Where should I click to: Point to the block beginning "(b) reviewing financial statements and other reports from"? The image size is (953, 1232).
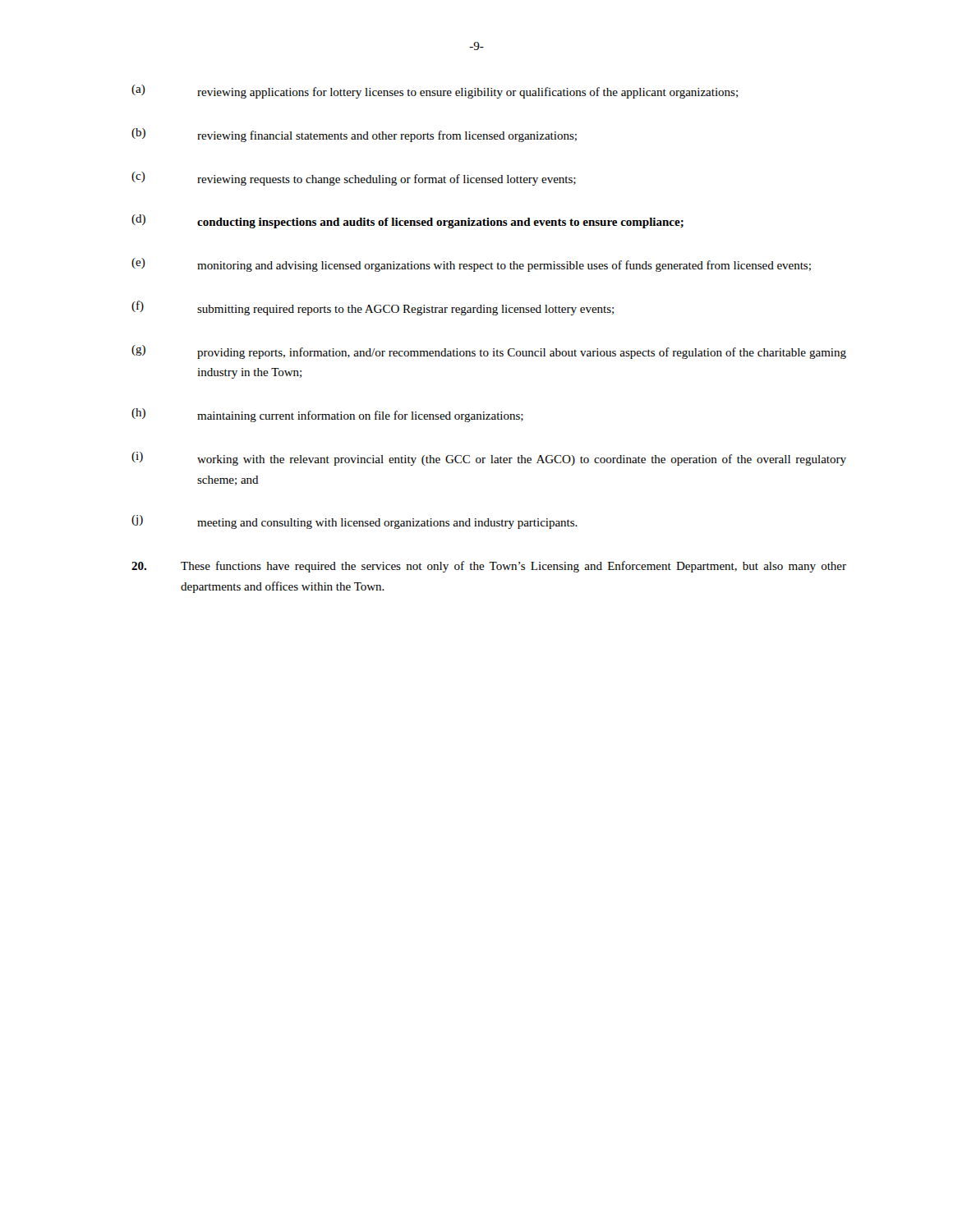pos(489,136)
